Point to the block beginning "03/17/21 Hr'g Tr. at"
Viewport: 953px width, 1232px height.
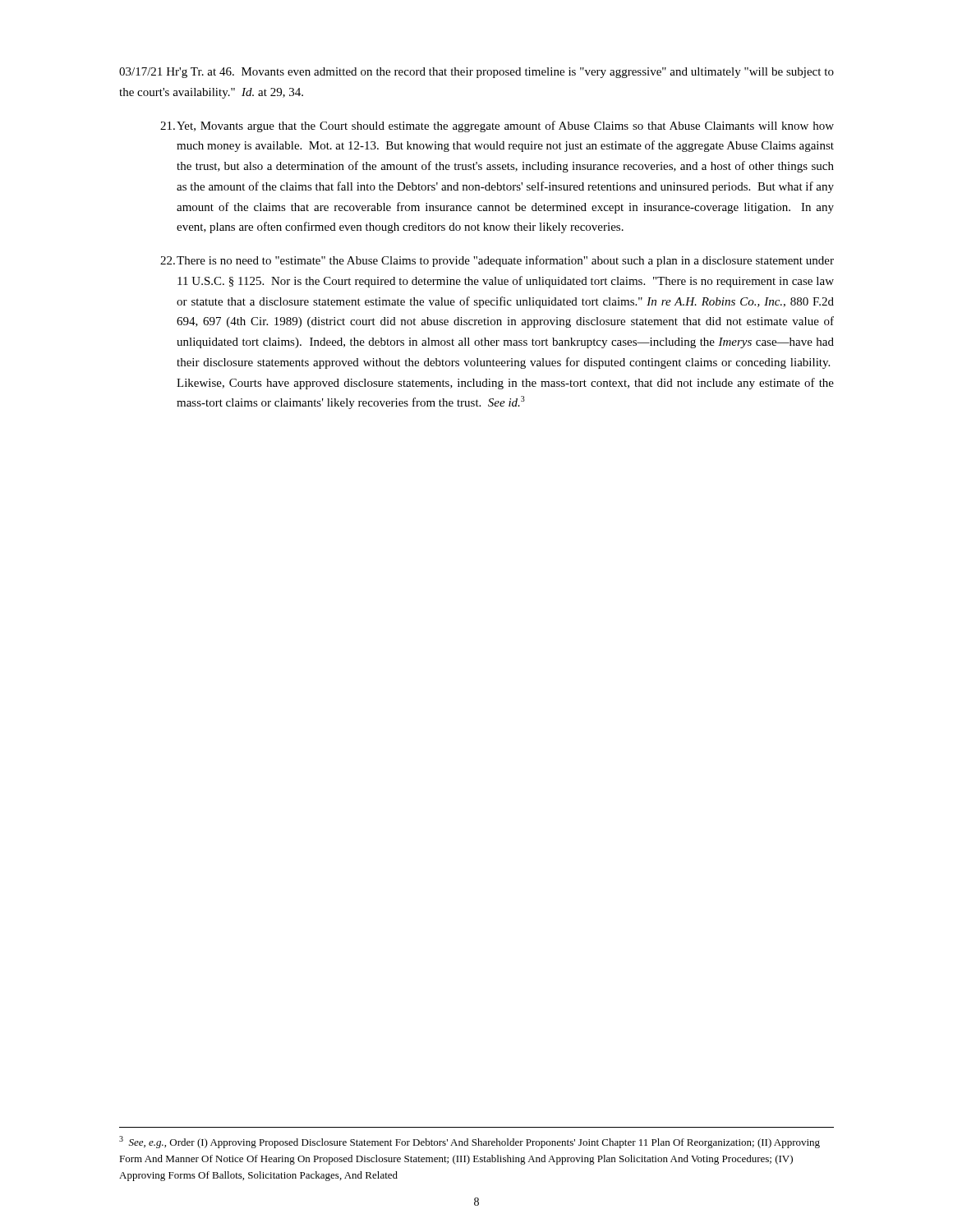(476, 237)
